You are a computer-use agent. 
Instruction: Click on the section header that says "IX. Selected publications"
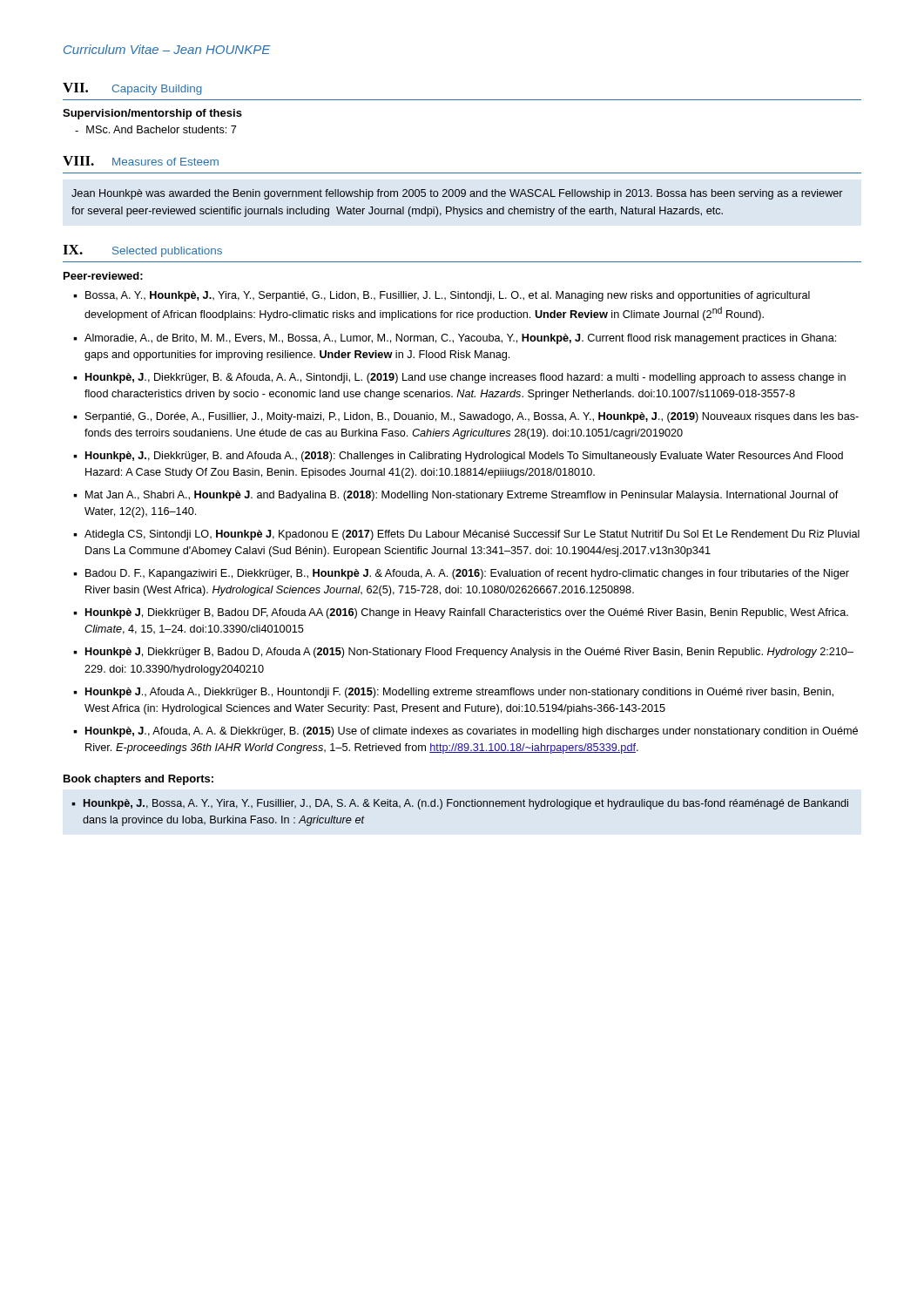click(143, 250)
